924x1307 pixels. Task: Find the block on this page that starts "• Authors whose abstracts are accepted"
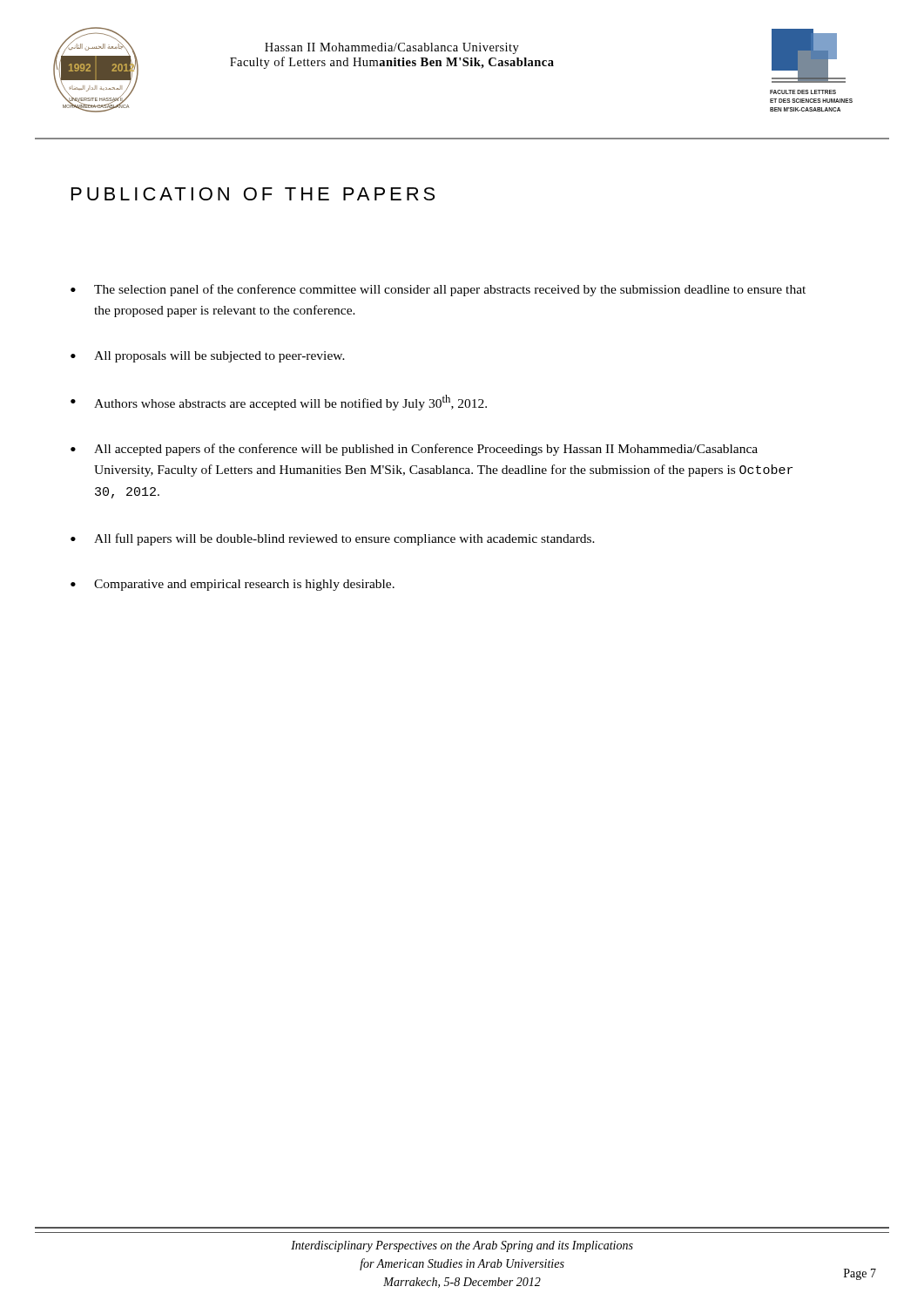coord(444,402)
